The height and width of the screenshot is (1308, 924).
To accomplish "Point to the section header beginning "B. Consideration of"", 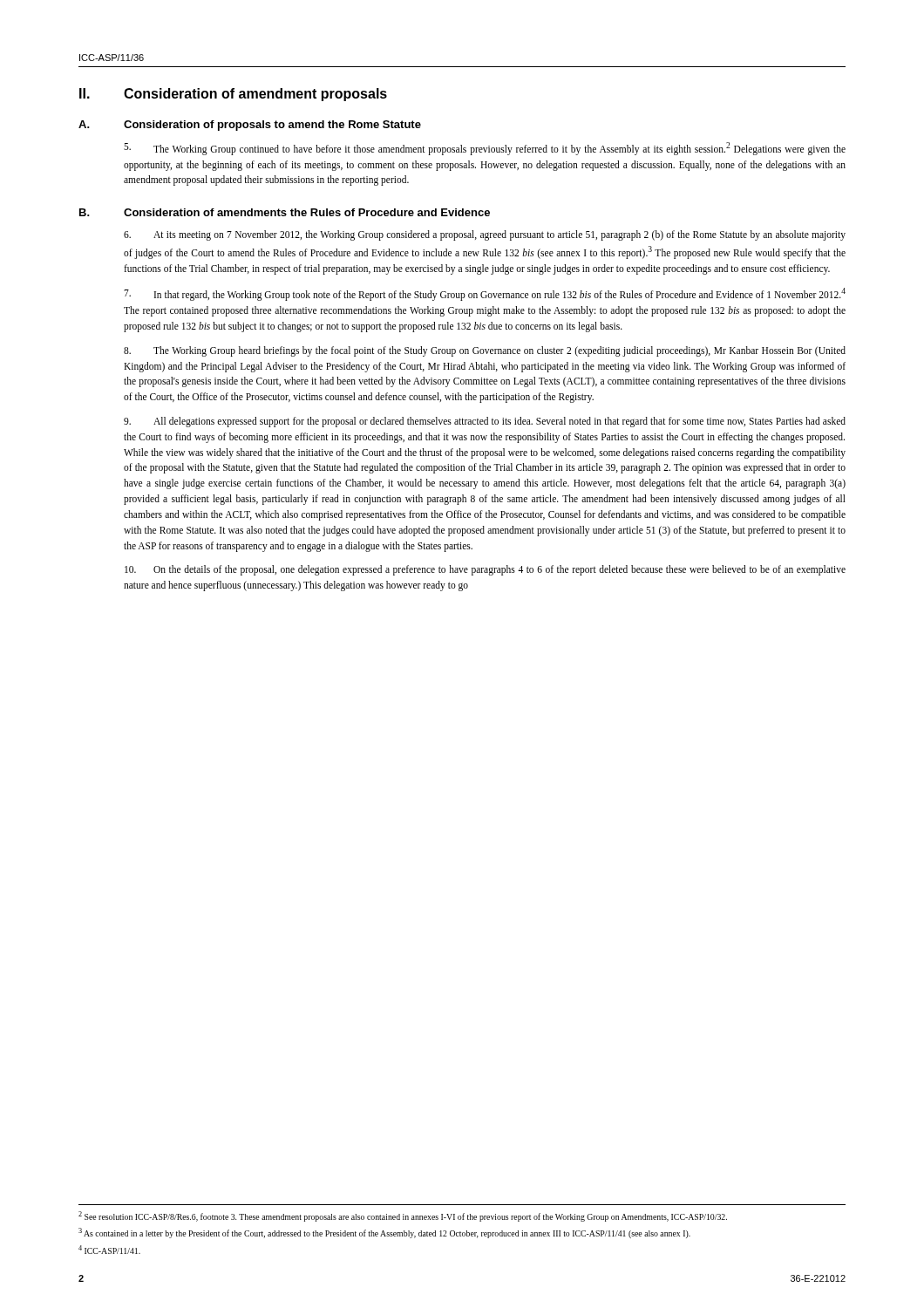I will tap(284, 213).
